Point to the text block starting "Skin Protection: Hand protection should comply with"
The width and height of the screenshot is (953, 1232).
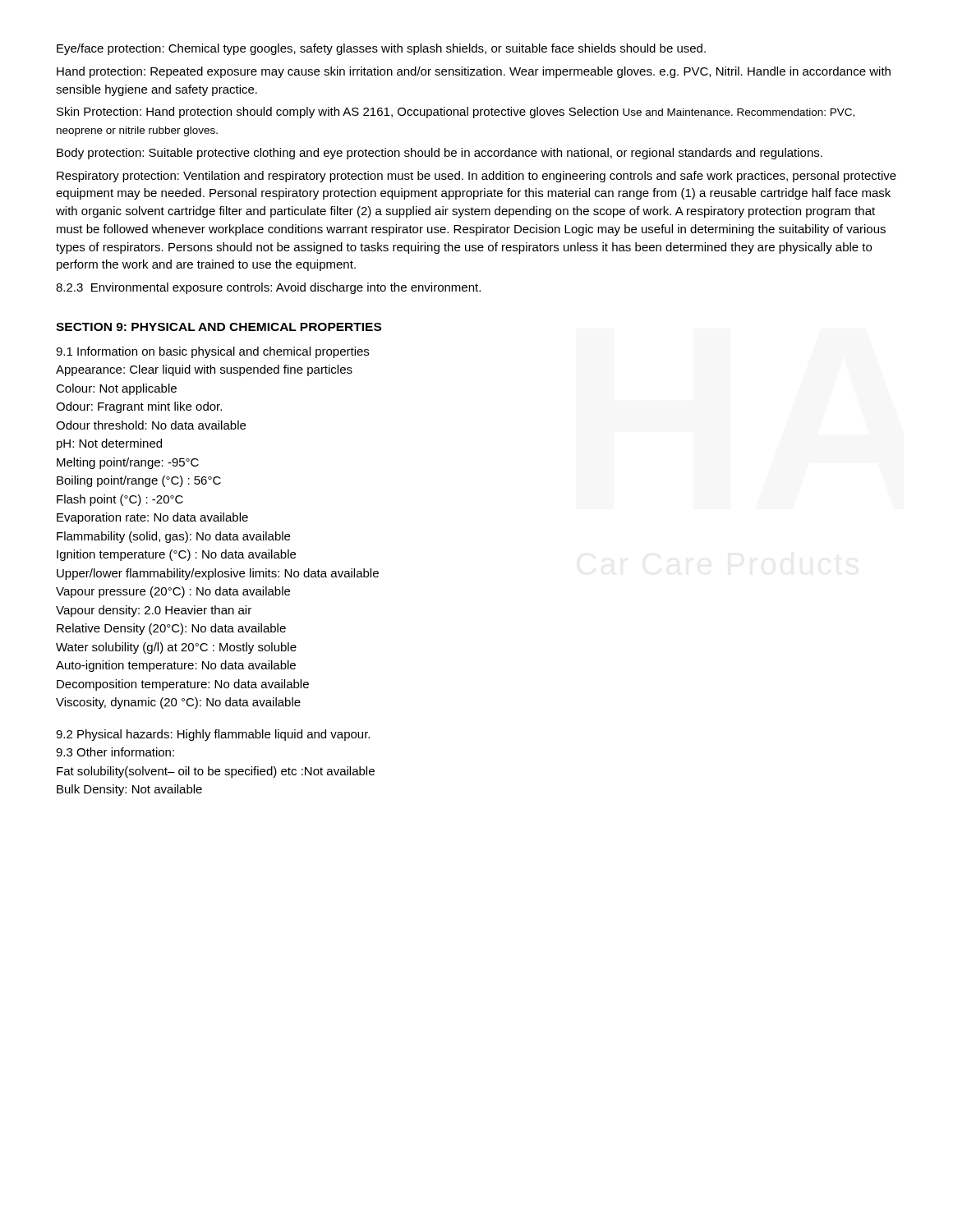pos(456,120)
